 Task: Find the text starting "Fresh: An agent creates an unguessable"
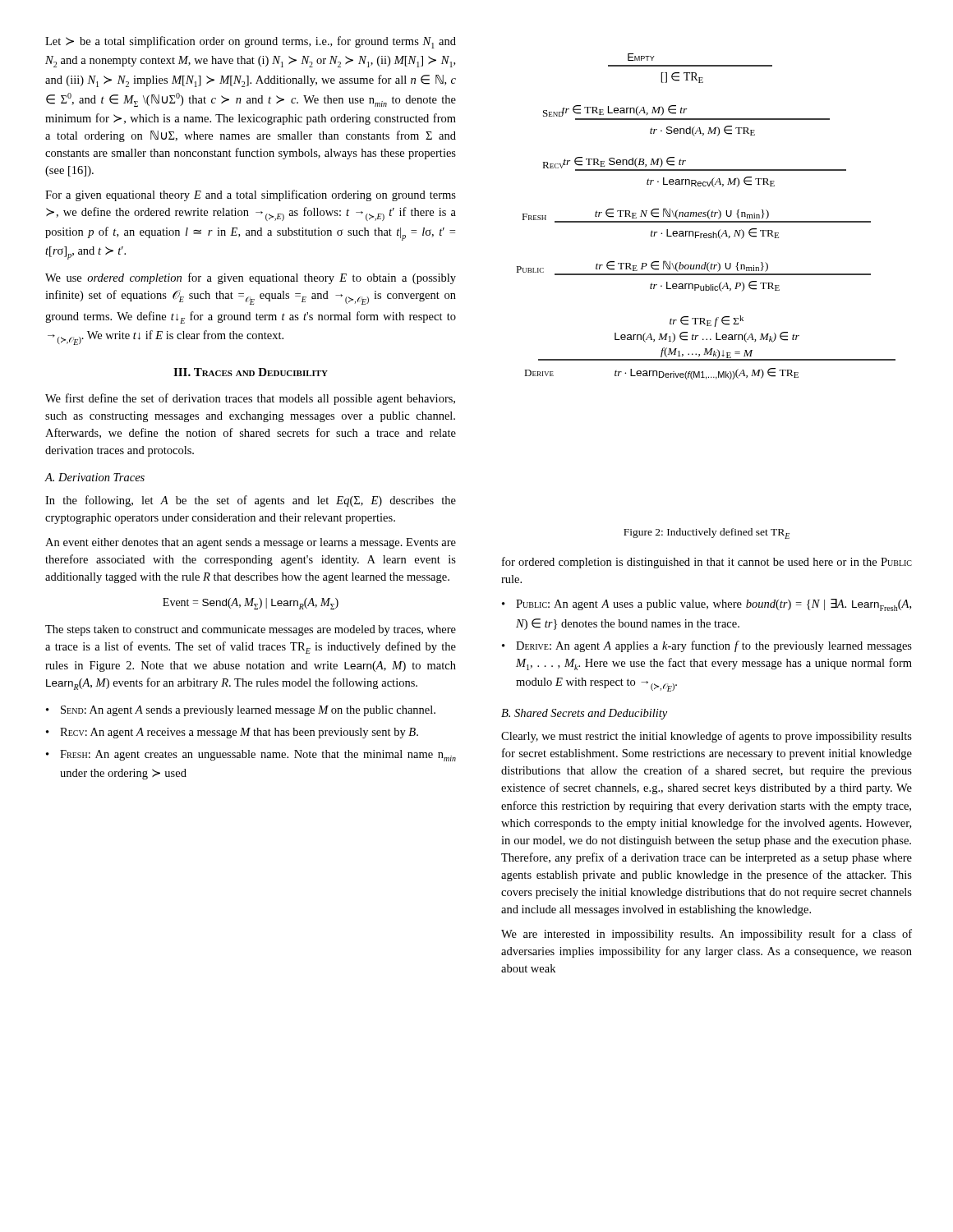[x=258, y=763]
